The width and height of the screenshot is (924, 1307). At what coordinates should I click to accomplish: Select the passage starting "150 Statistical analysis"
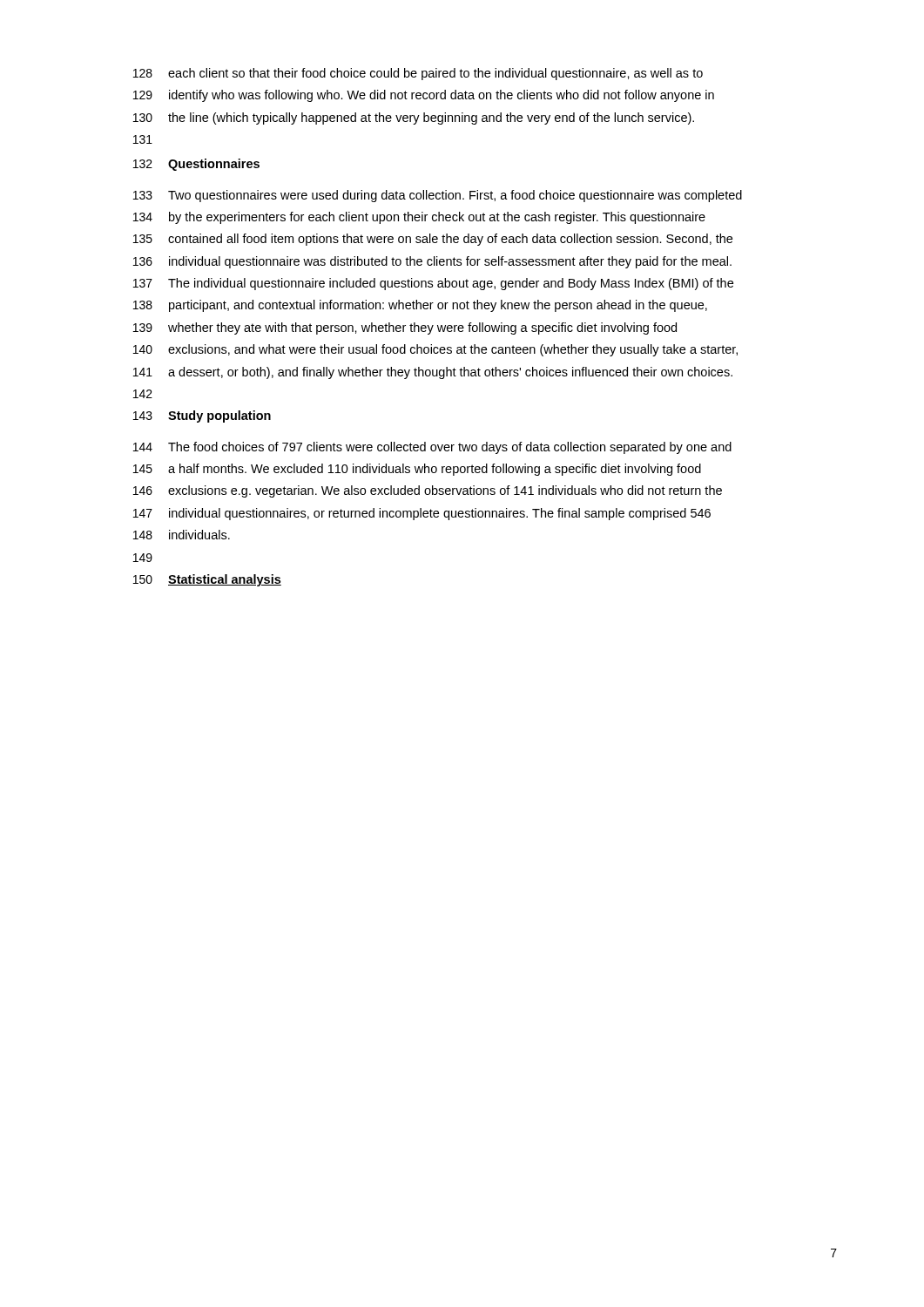[x=207, y=580]
